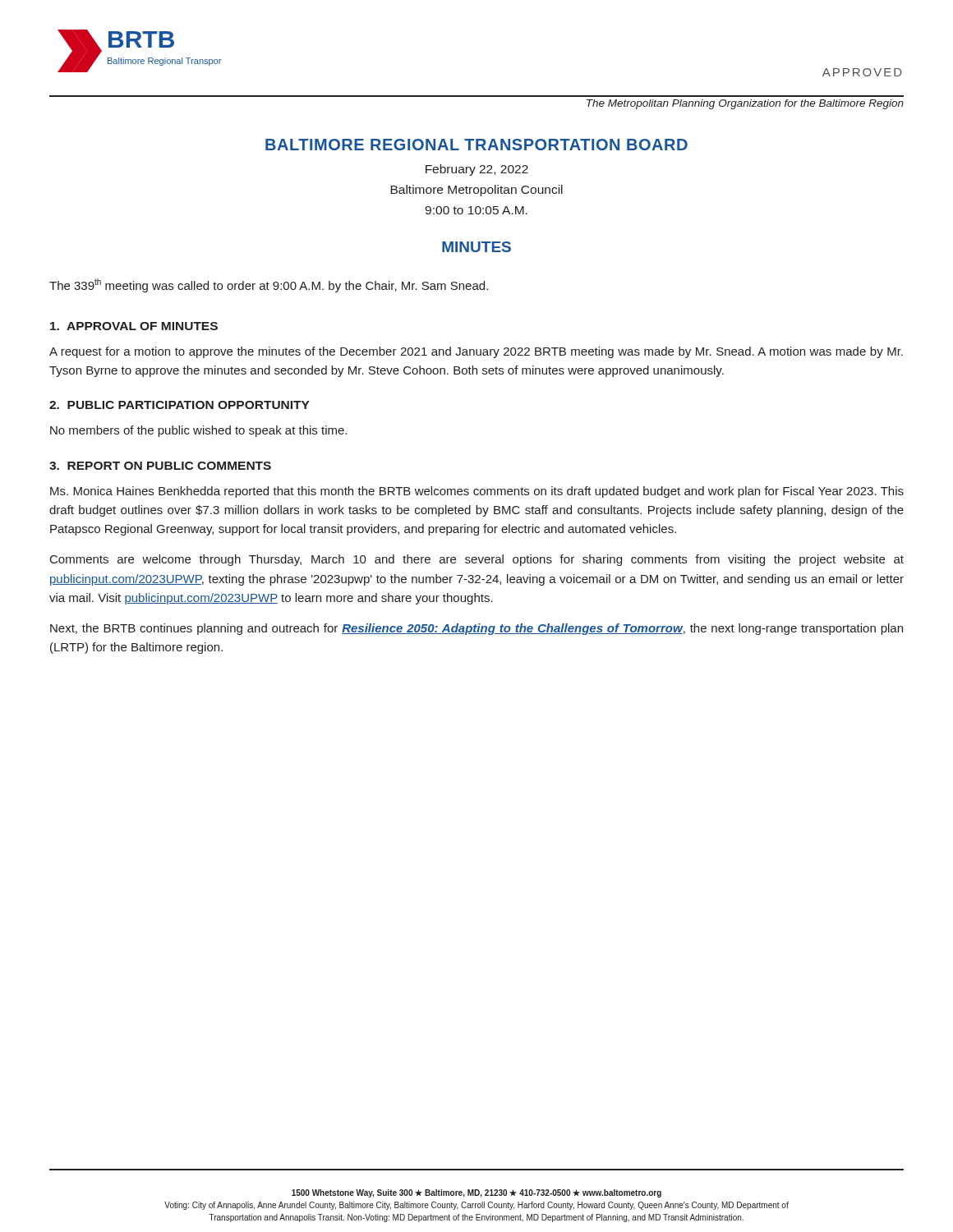Find "2. PUBLIC PARTICIPATION OPPORTUNITY" on this page

179,405
